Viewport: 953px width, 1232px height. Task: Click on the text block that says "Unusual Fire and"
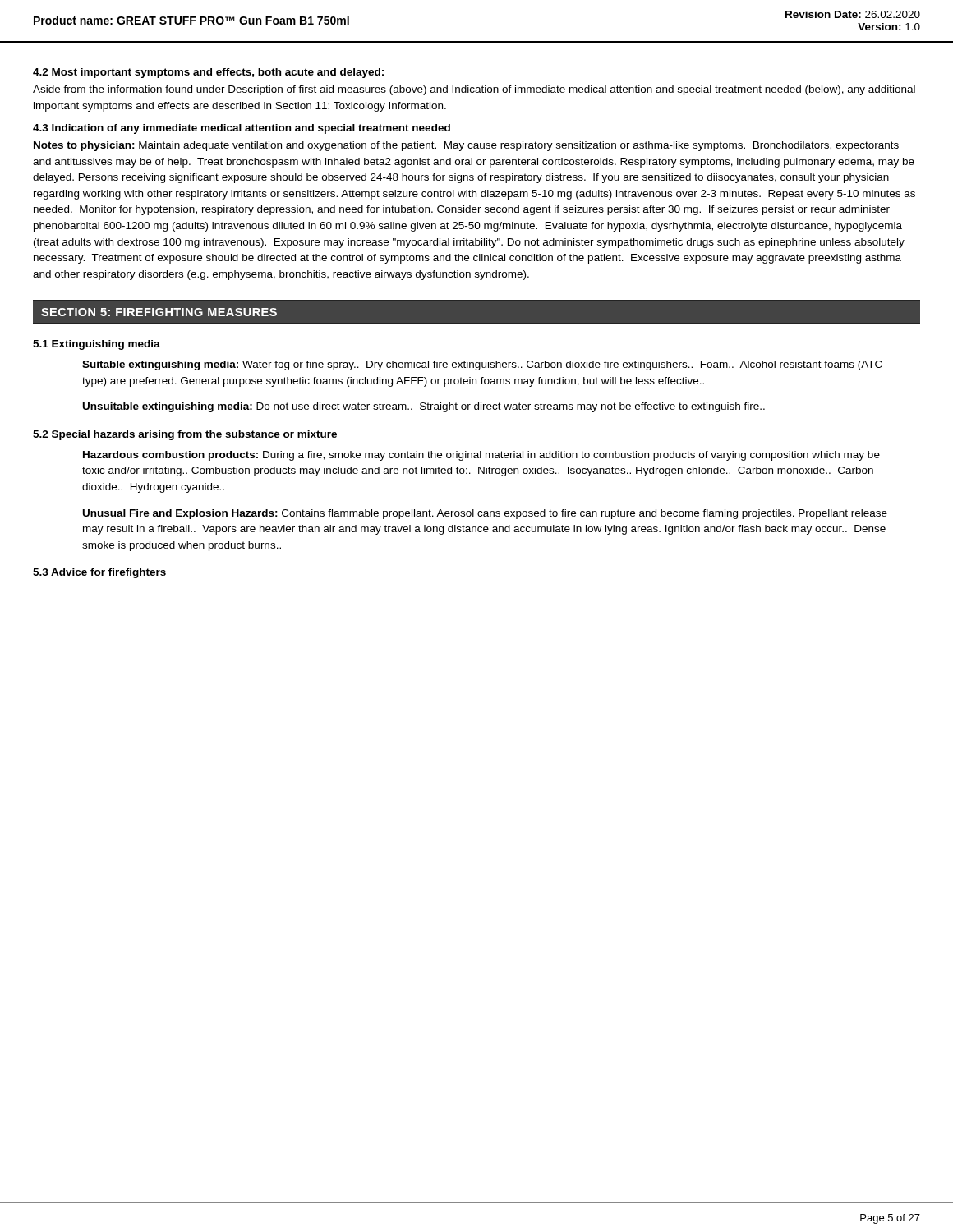point(493,529)
